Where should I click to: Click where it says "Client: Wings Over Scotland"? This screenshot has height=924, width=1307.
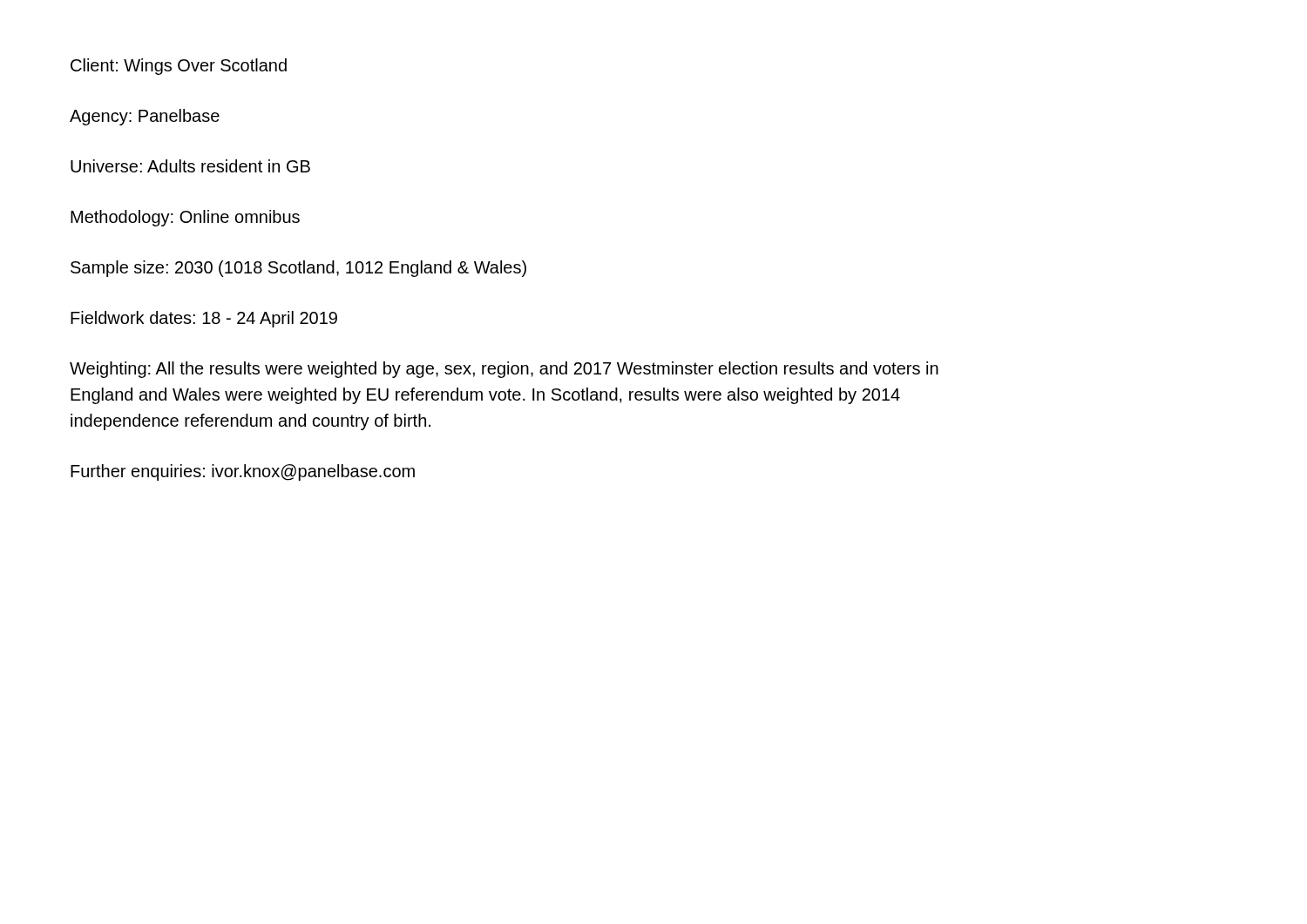click(179, 65)
